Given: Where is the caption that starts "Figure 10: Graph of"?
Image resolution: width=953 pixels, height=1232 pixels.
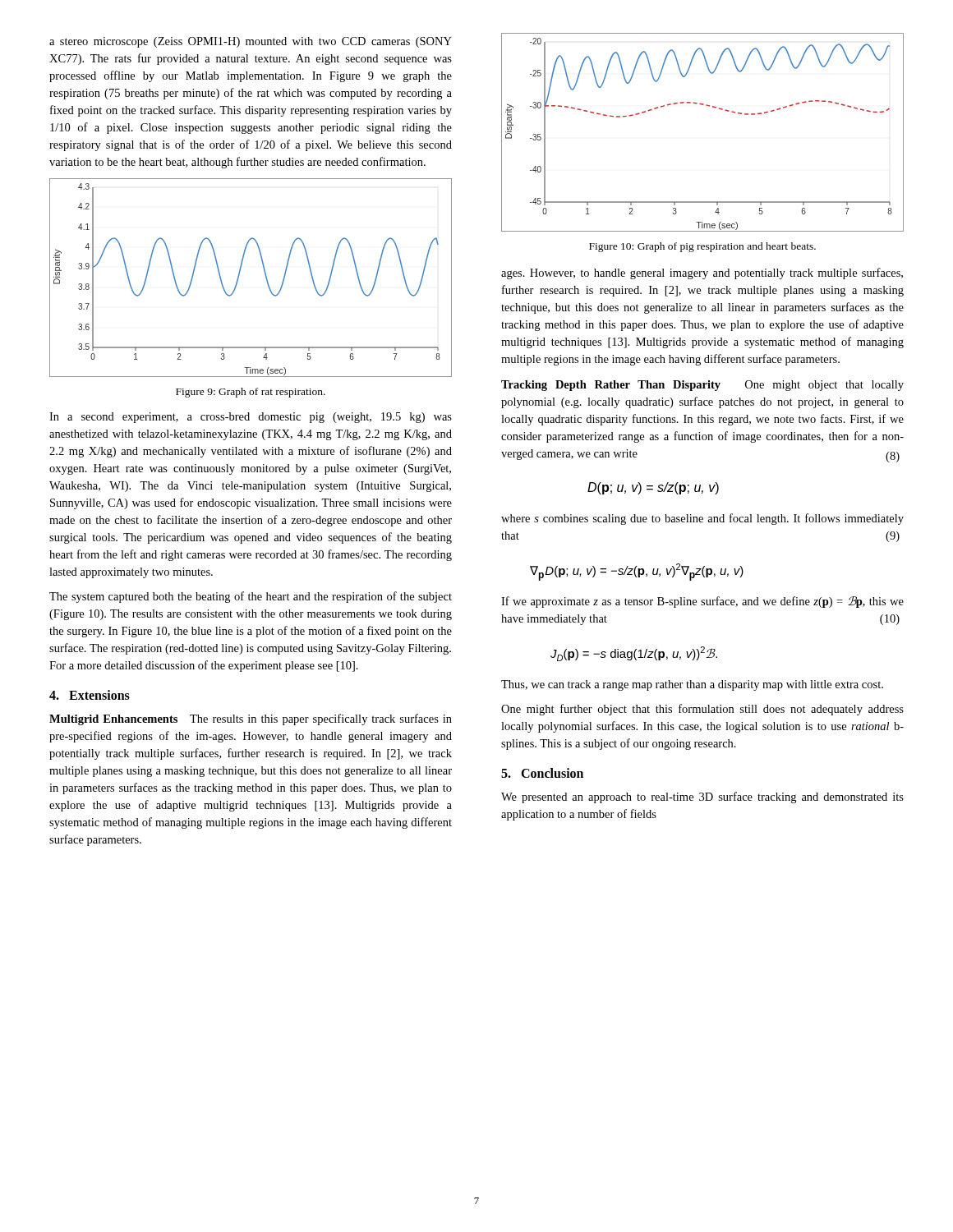Looking at the screenshot, I should (702, 246).
